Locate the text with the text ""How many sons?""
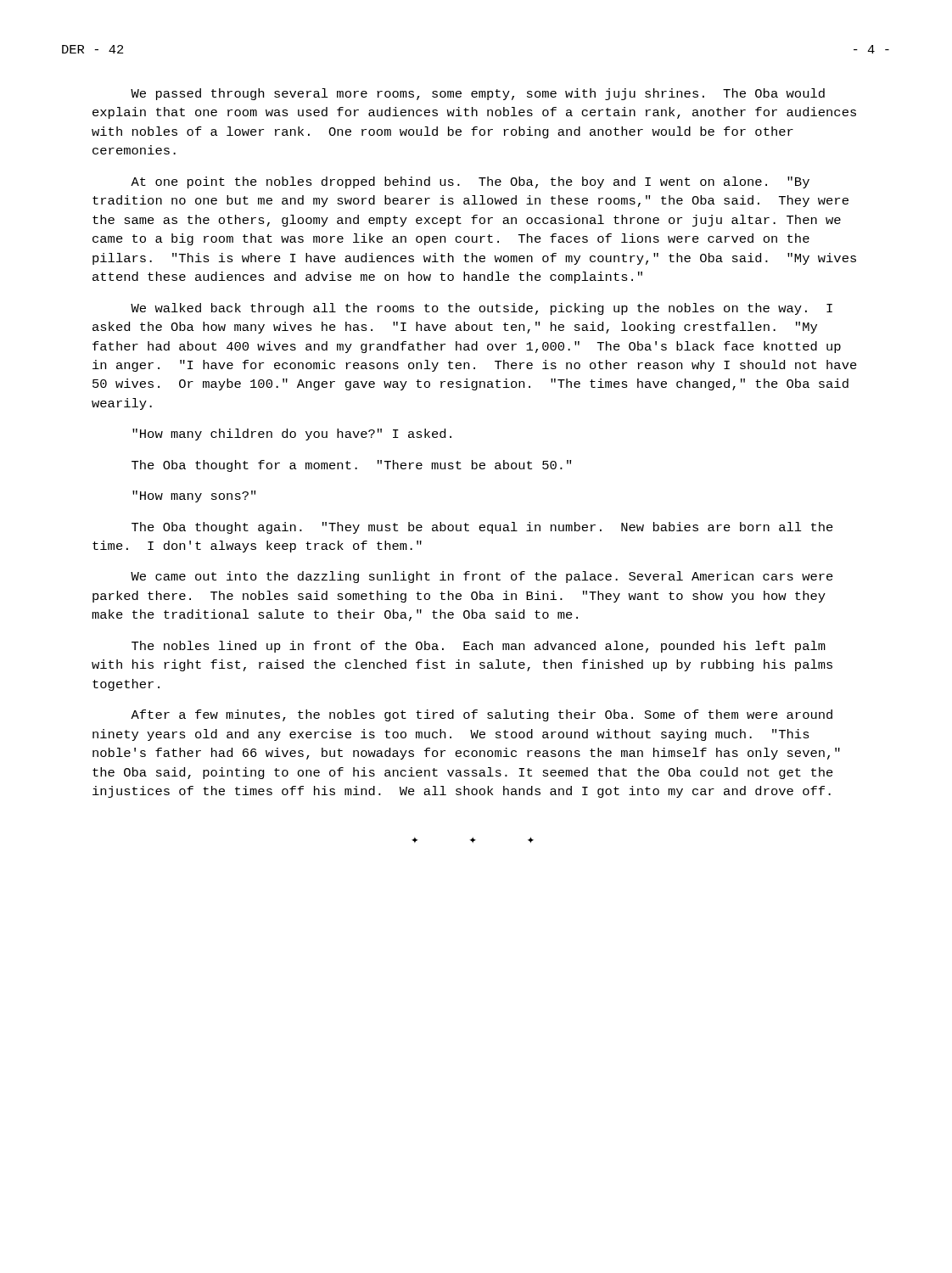 click(194, 497)
